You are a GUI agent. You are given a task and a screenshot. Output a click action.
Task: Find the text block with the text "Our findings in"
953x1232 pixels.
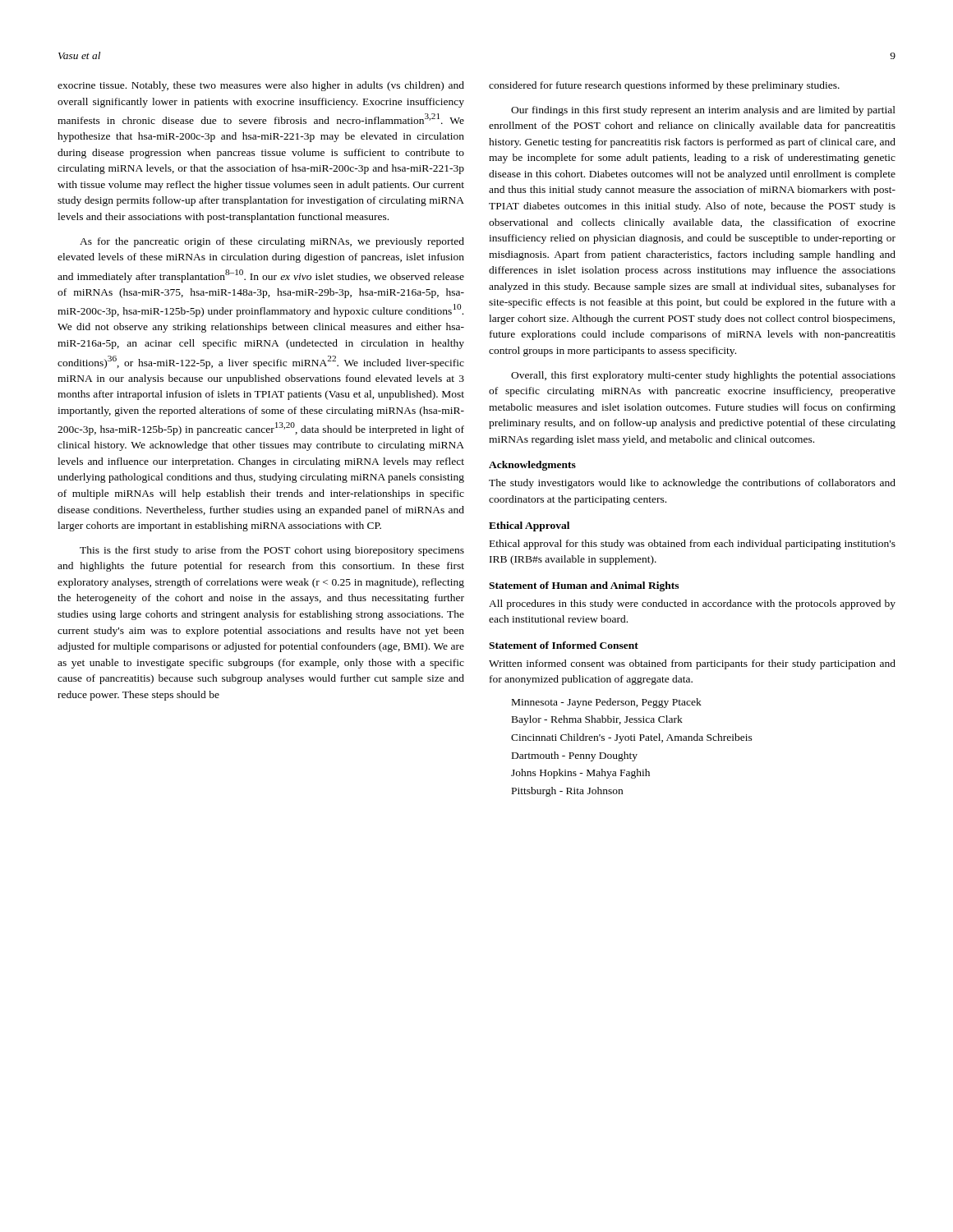tap(692, 230)
